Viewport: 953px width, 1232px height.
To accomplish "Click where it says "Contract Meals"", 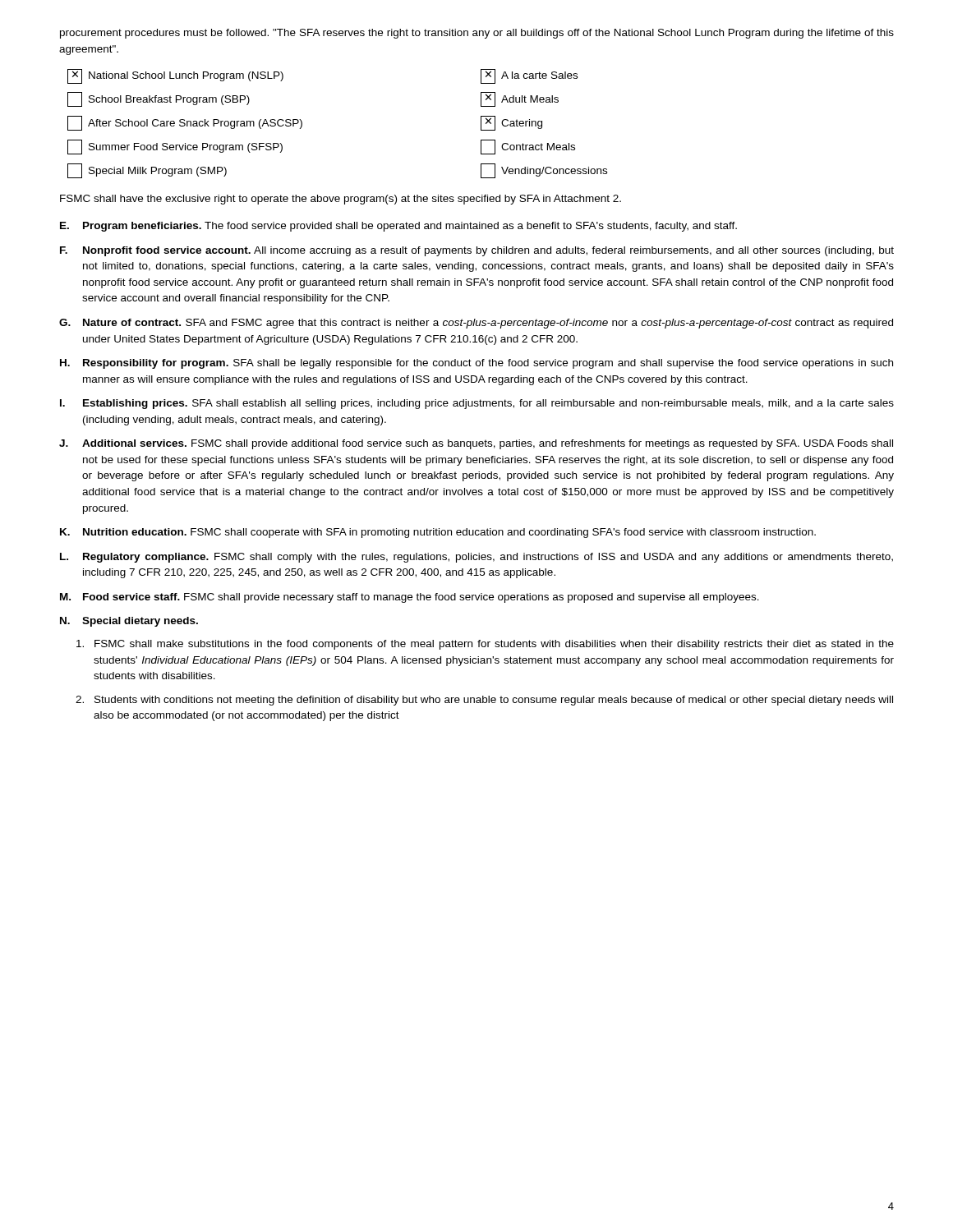I will 528,147.
